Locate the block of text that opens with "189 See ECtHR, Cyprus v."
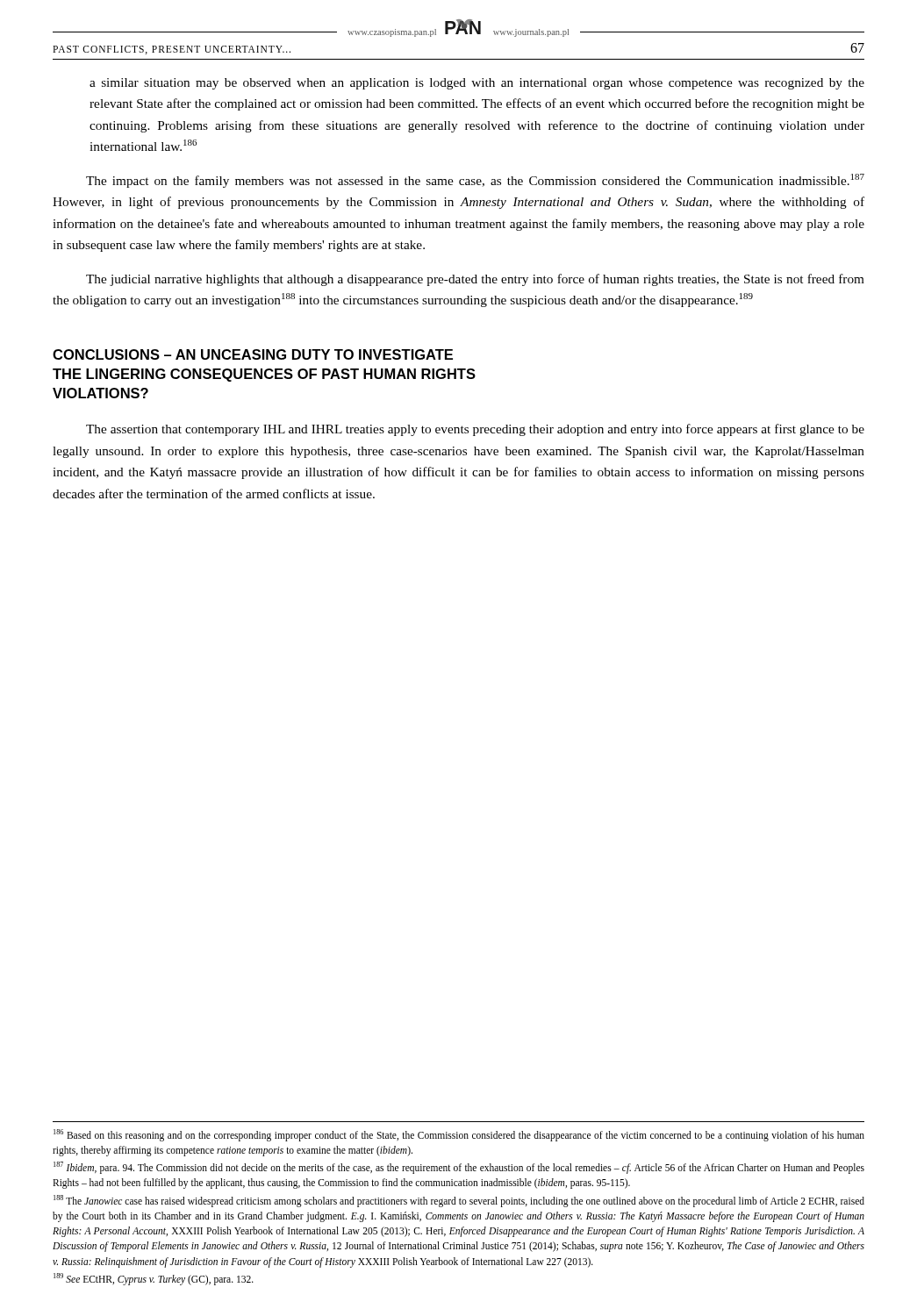The height and width of the screenshot is (1316, 917). (153, 1278)
